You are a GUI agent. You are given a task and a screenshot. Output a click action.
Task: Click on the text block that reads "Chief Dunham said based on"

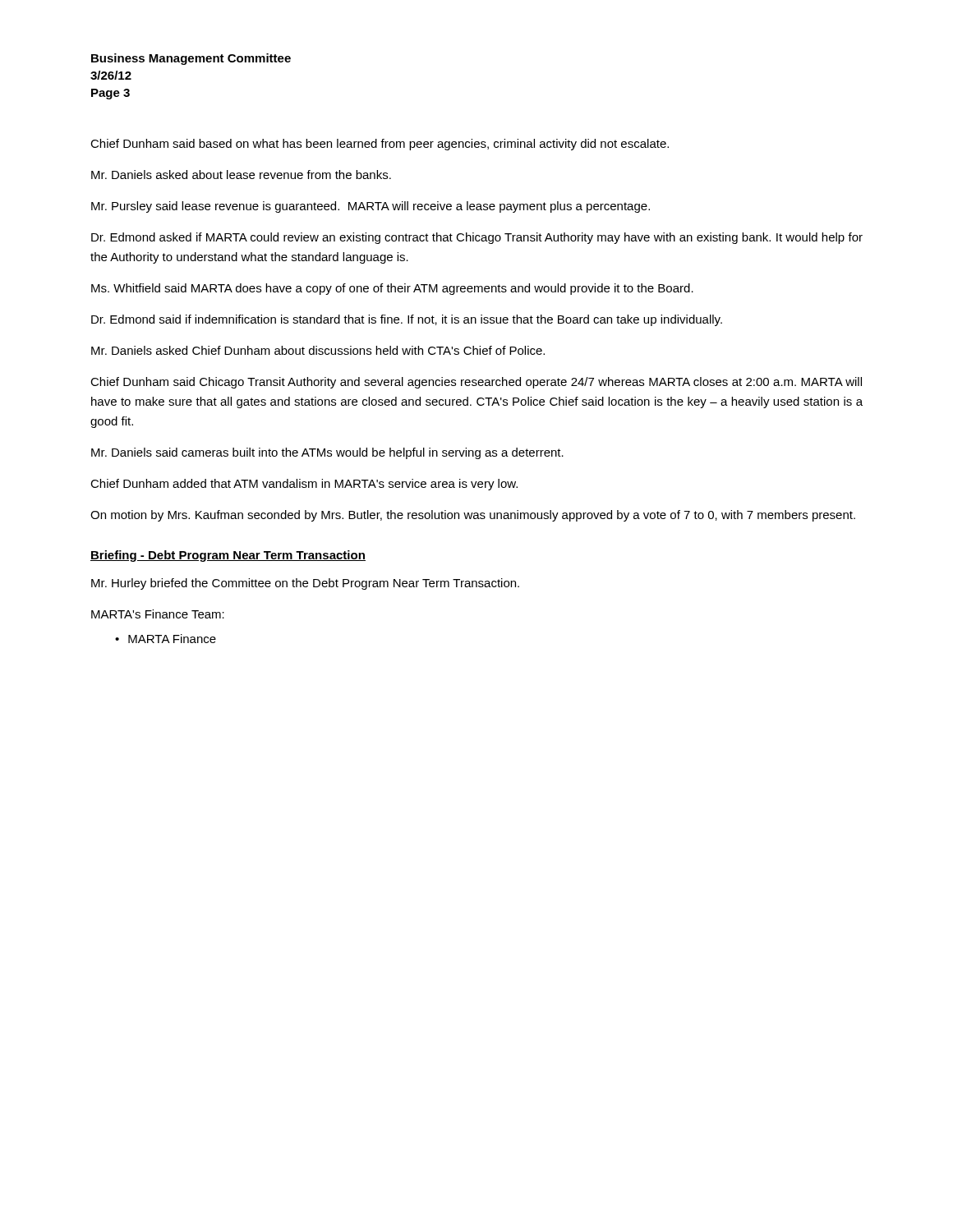(380, 143)
